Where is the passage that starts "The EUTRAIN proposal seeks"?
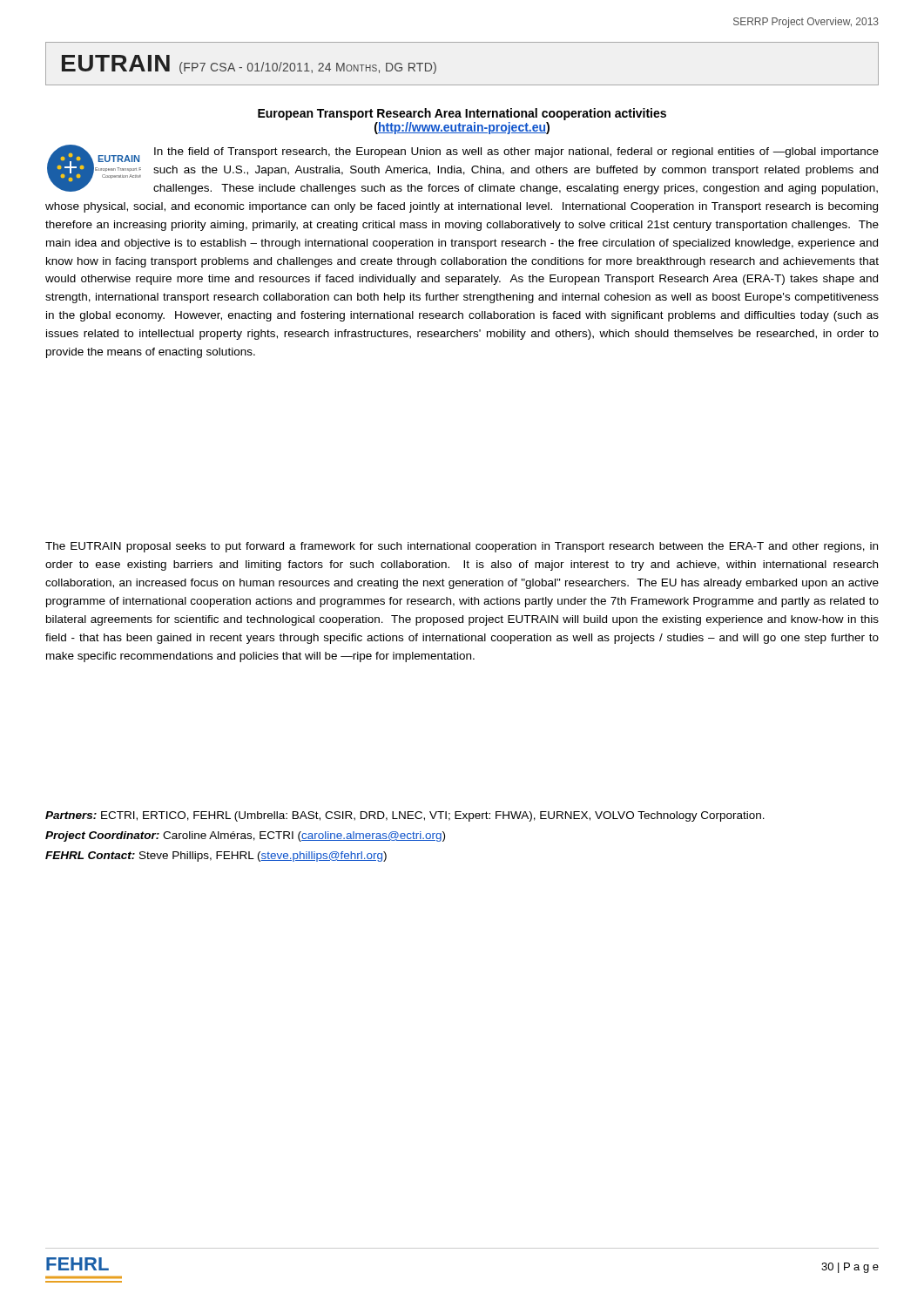The width and height of the screenshot is (924, 1307). (x=462, y=601)
